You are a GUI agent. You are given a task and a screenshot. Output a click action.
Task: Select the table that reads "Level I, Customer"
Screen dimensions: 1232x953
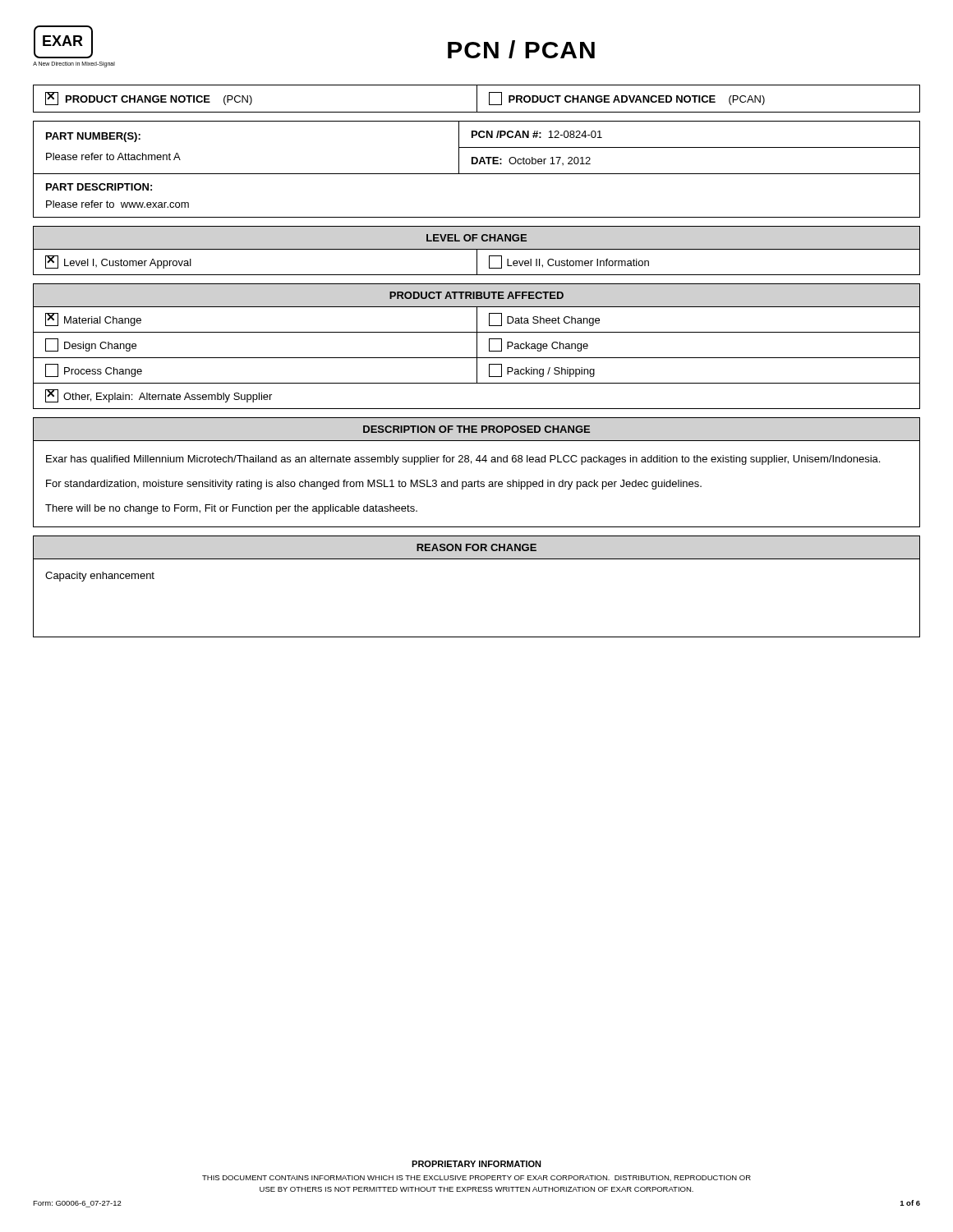(476, 262)
